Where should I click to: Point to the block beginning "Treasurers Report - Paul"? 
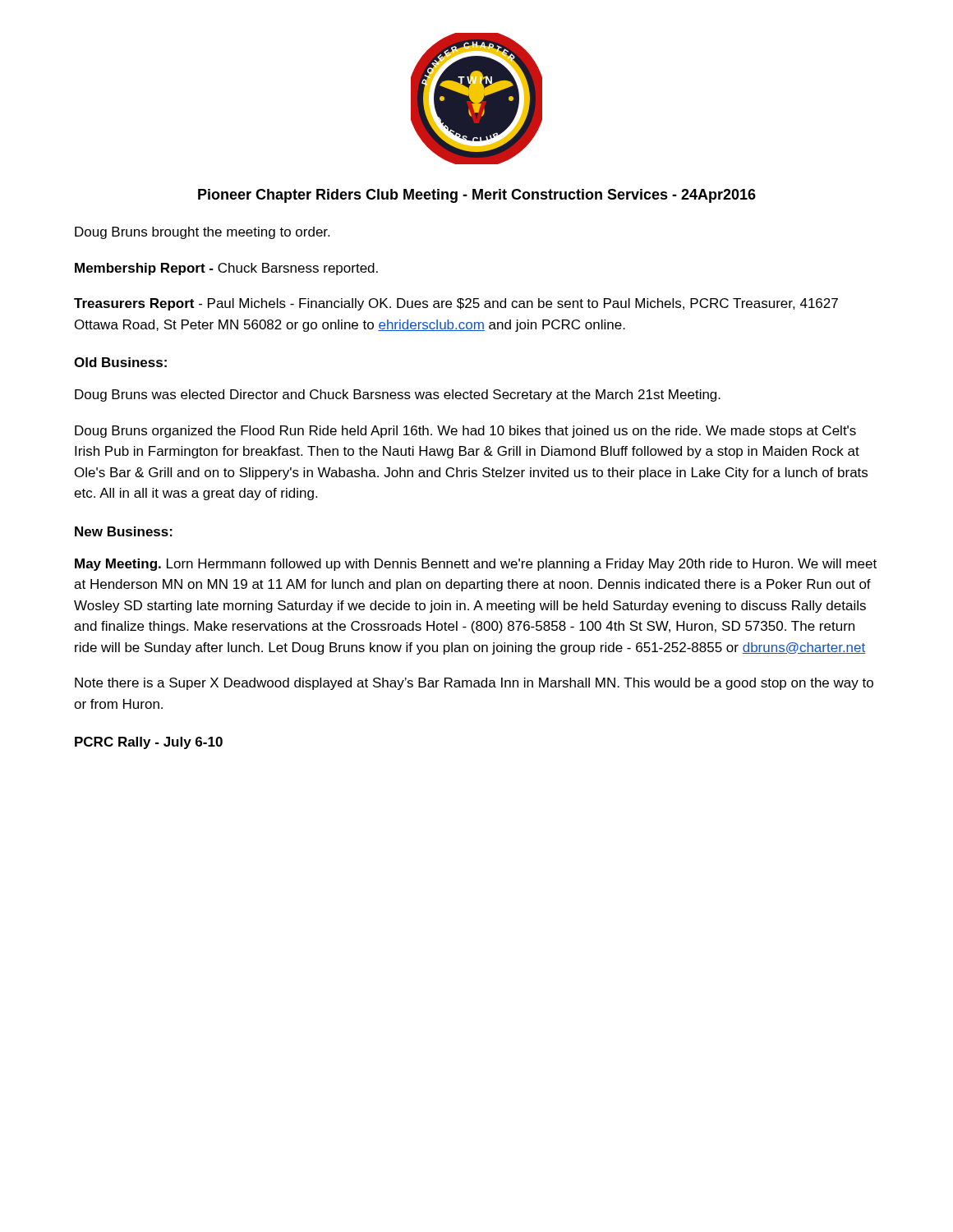456,314
